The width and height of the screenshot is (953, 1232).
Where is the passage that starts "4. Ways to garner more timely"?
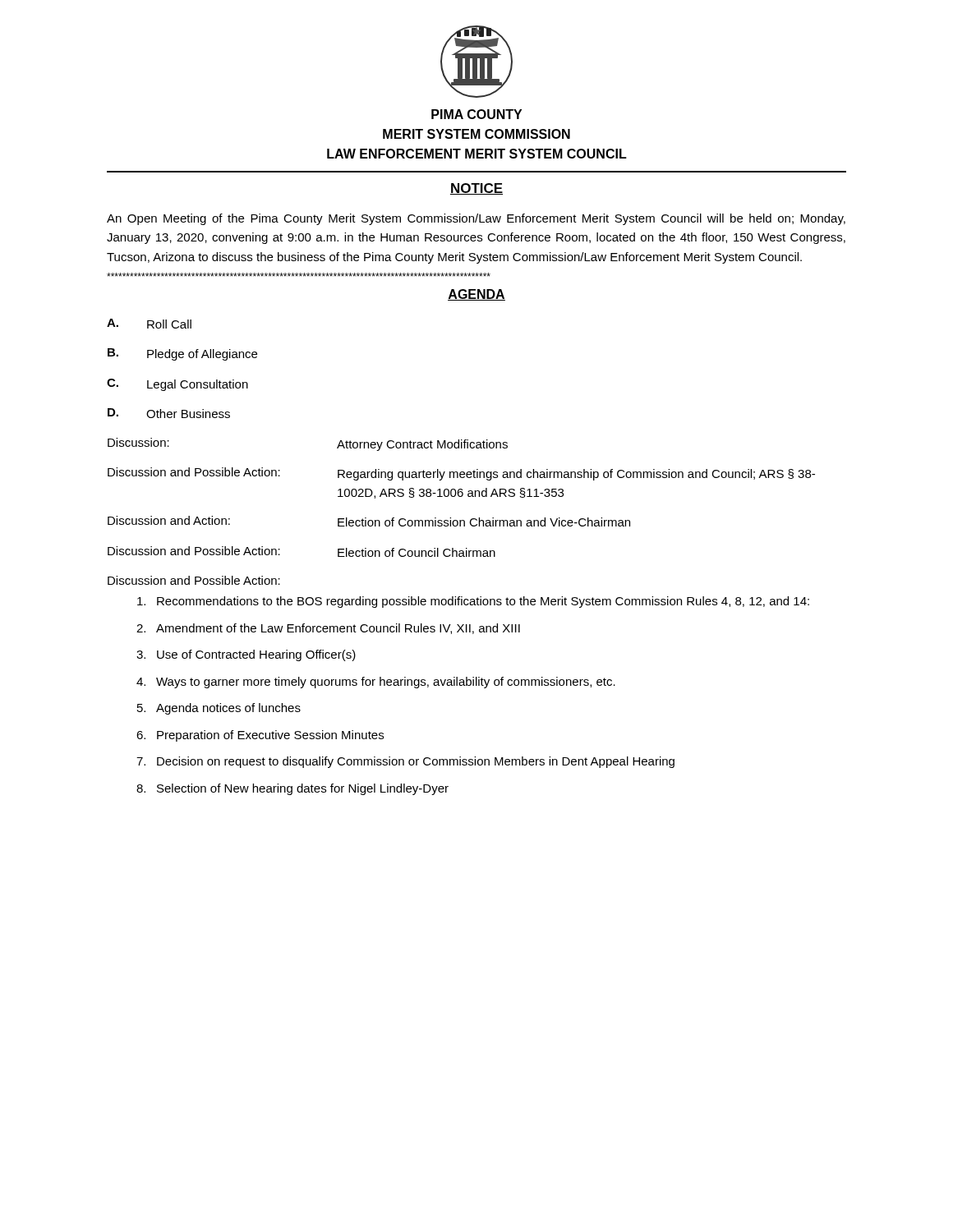[x=491, y=682]
